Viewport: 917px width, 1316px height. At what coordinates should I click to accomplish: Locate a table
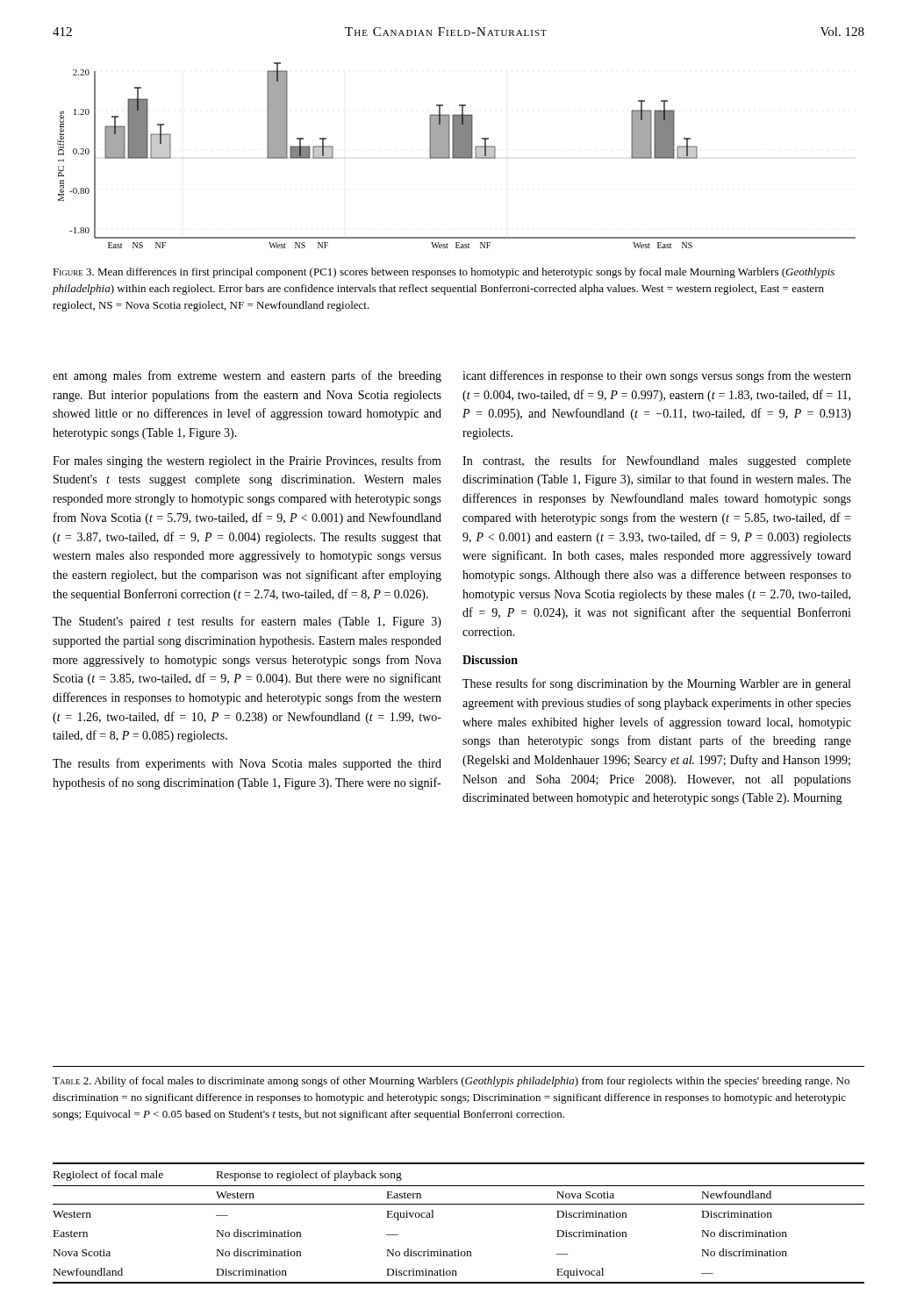(x=458, y=1223)
